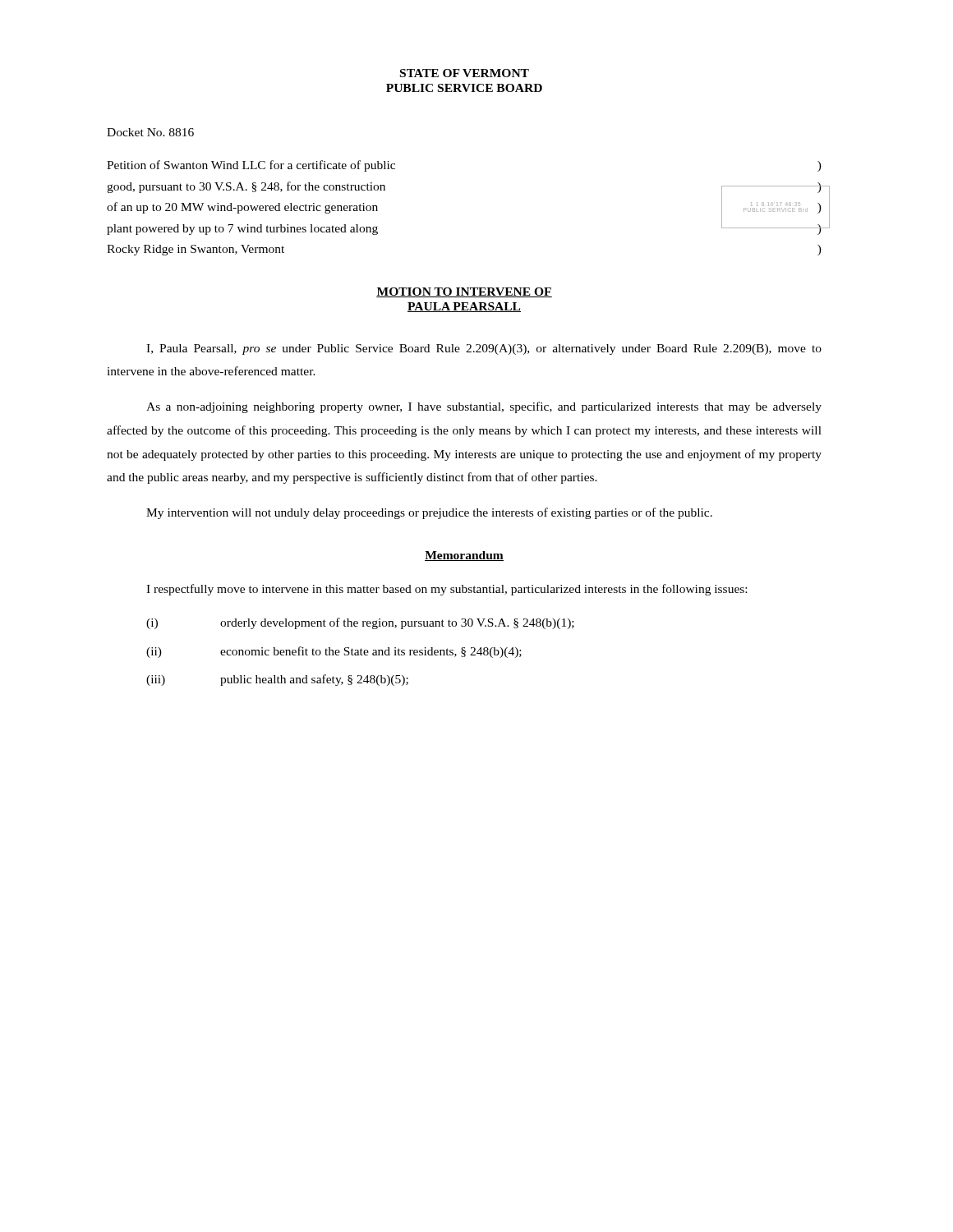Select the text block that says "I, Paula Pearsall, pro se"
Viewport: 953px width, 1232px height.
(x=464, y=359)
